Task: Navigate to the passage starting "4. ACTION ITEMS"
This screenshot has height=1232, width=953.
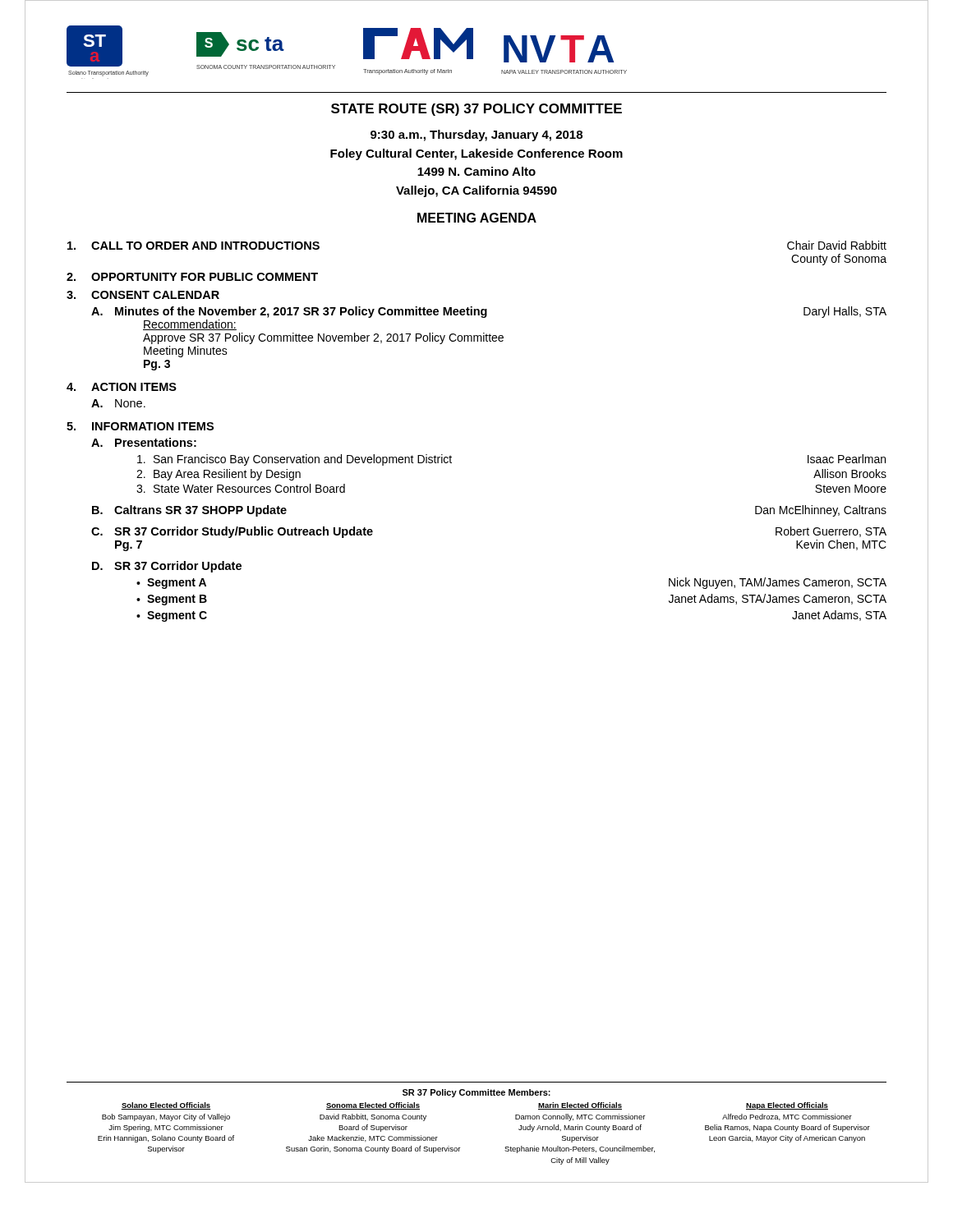Action: [122, 387]
